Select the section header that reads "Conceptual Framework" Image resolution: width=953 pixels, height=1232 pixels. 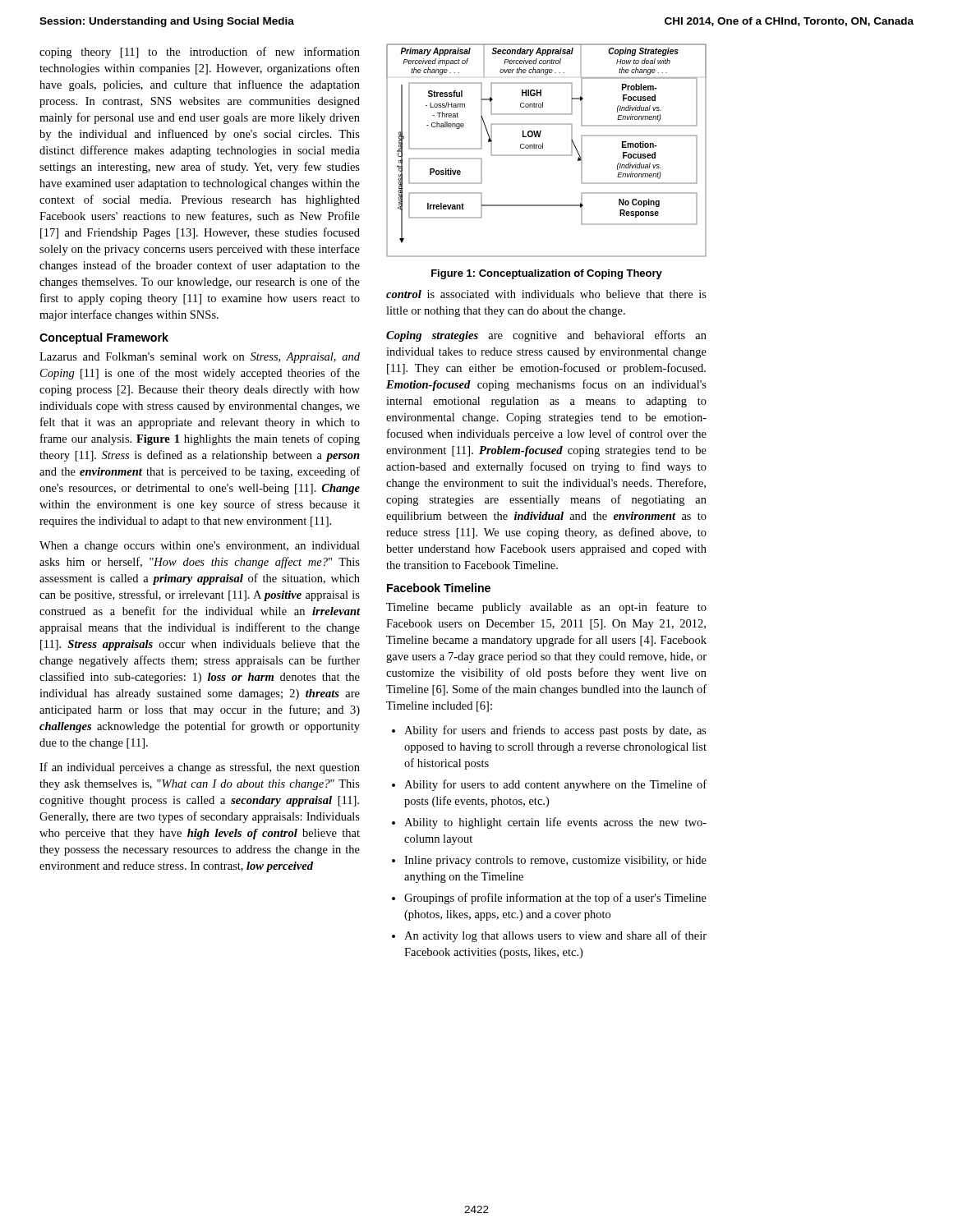pyautogui.click(x=104, y=338)
